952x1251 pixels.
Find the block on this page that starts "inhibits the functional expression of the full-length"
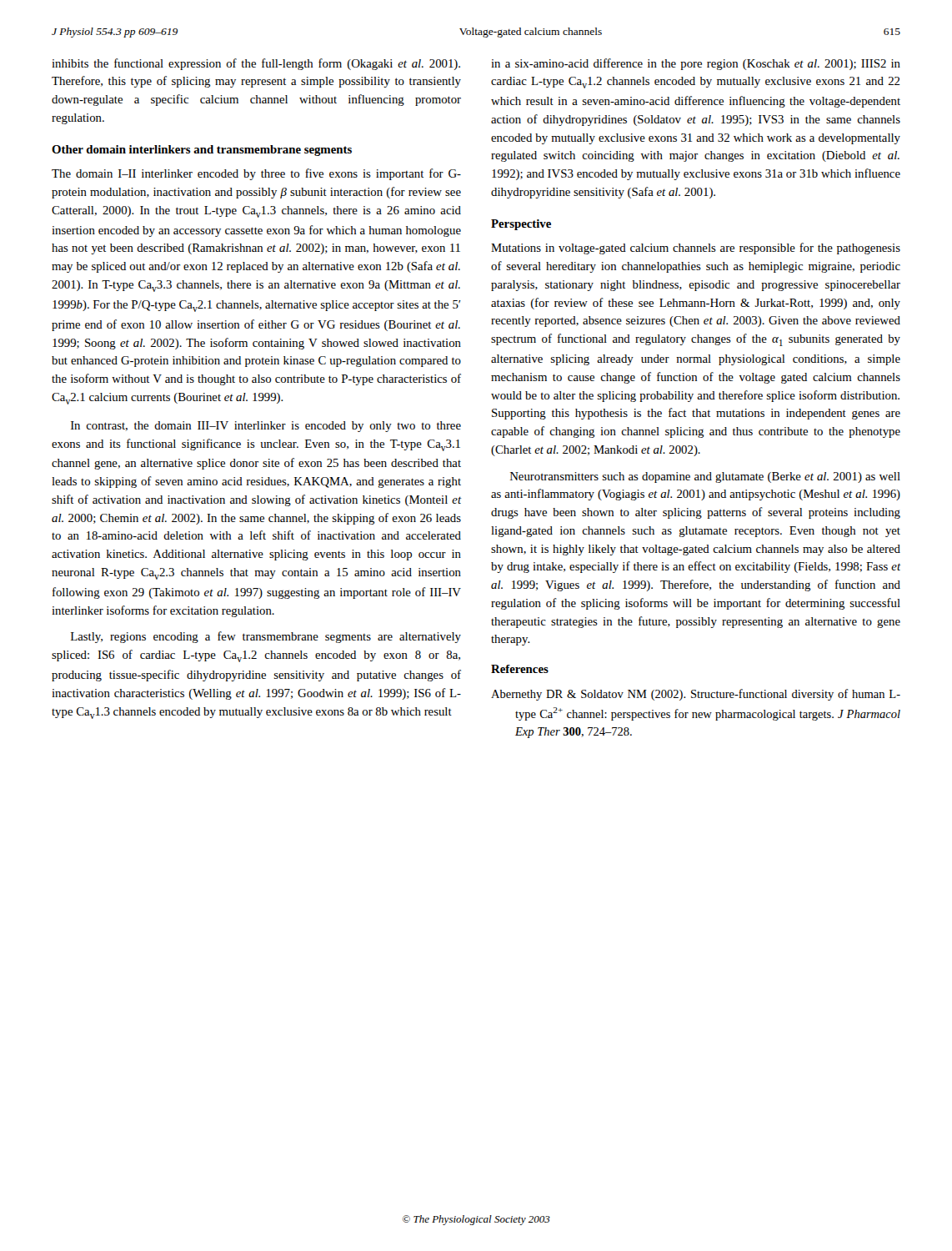(256, 91)
